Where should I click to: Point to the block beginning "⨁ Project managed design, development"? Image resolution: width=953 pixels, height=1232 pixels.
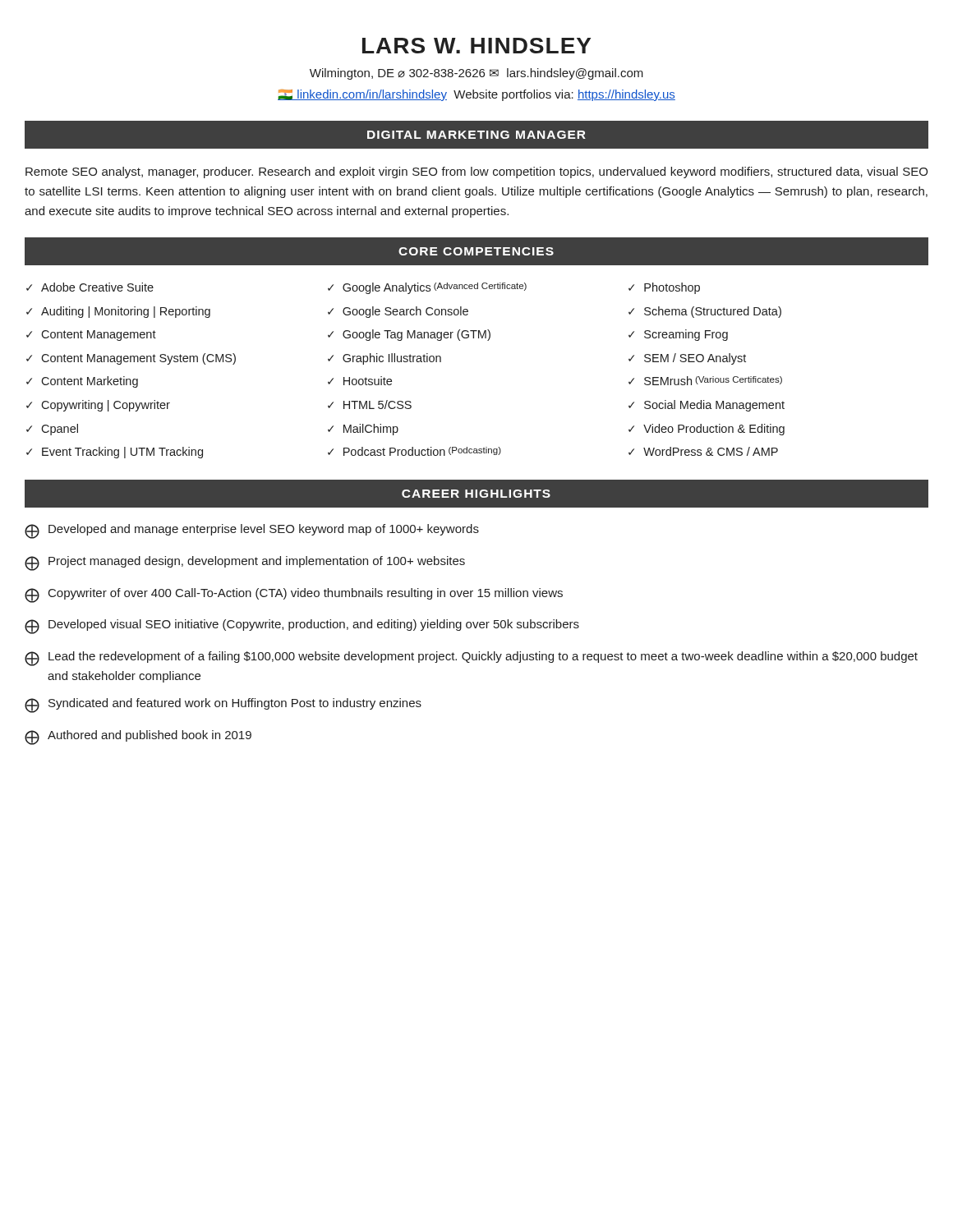pos(245,563)
